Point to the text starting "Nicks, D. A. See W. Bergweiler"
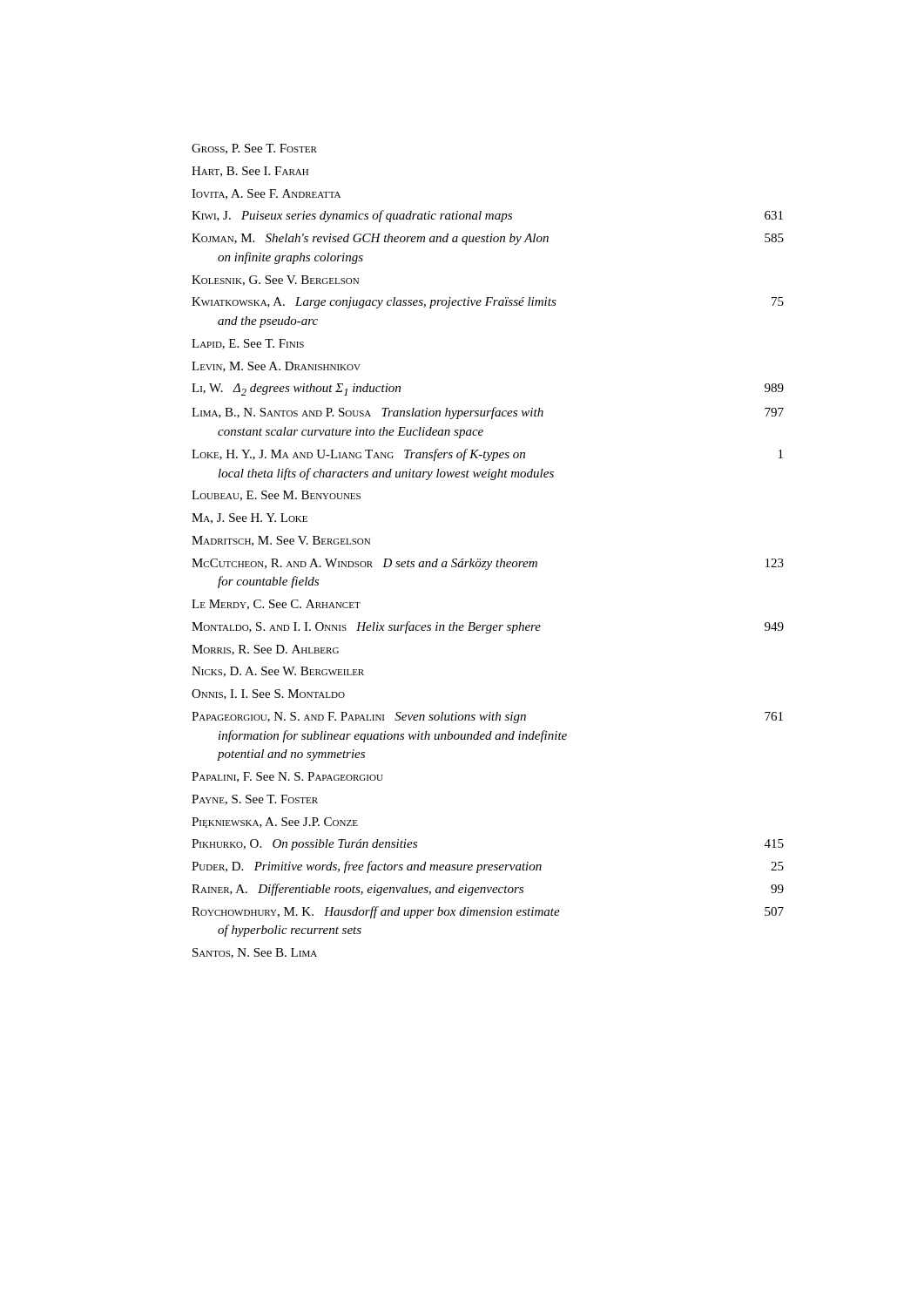The image size is (924, 1307). (x=278, y=672)
